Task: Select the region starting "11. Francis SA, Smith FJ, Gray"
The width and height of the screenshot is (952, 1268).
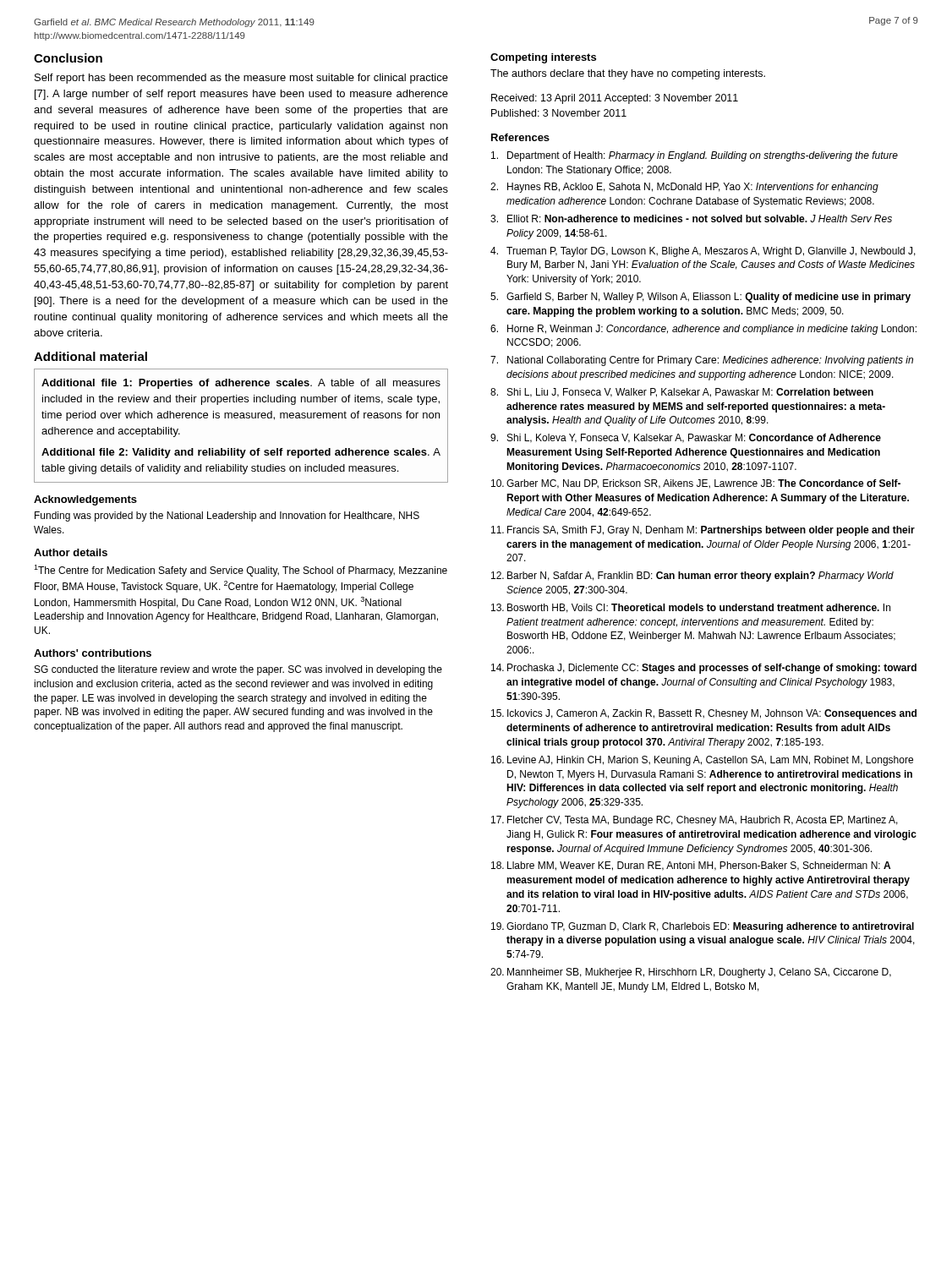Action: tap(704, 544)
